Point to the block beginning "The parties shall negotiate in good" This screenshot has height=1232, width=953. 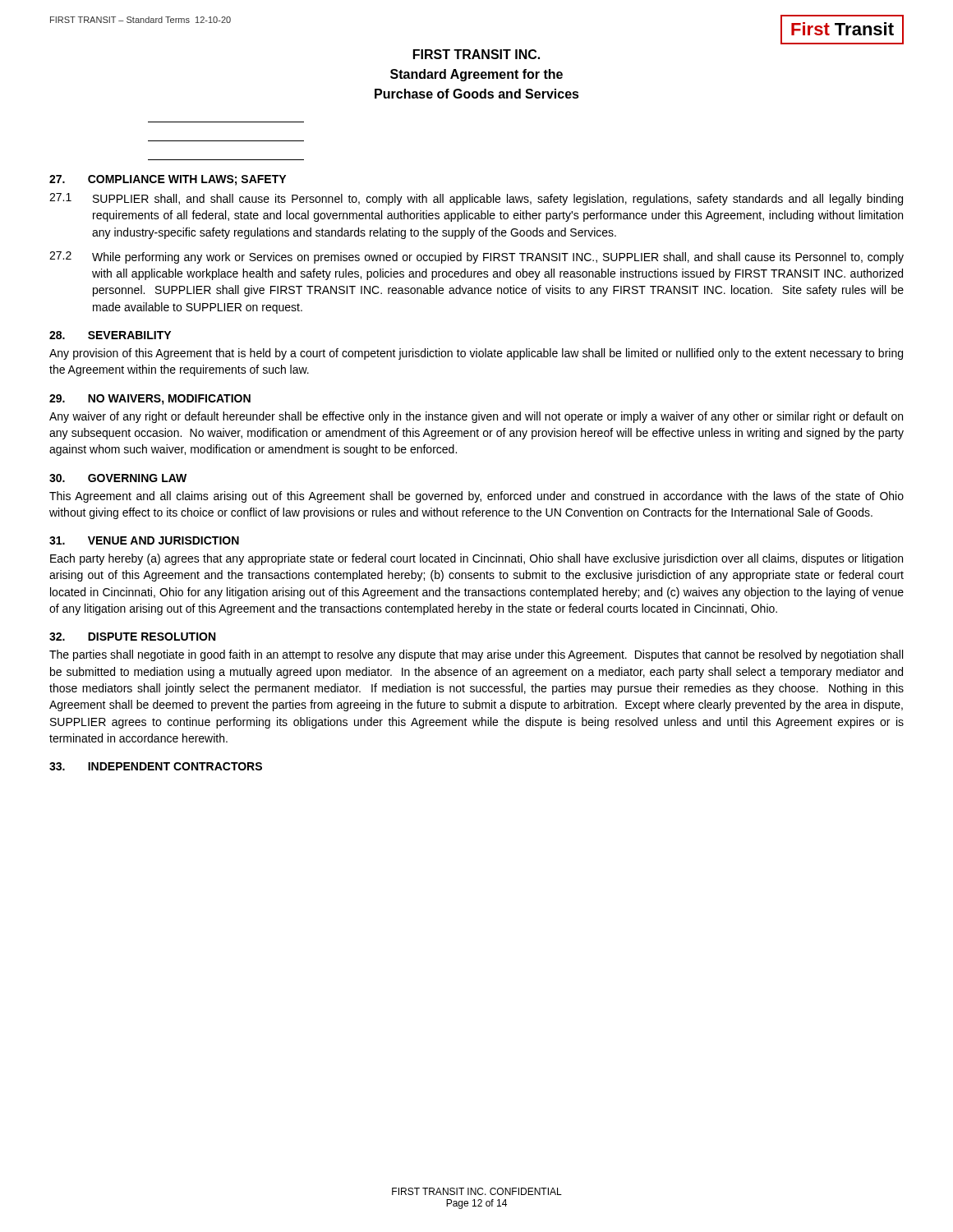[x=476, y=697]
